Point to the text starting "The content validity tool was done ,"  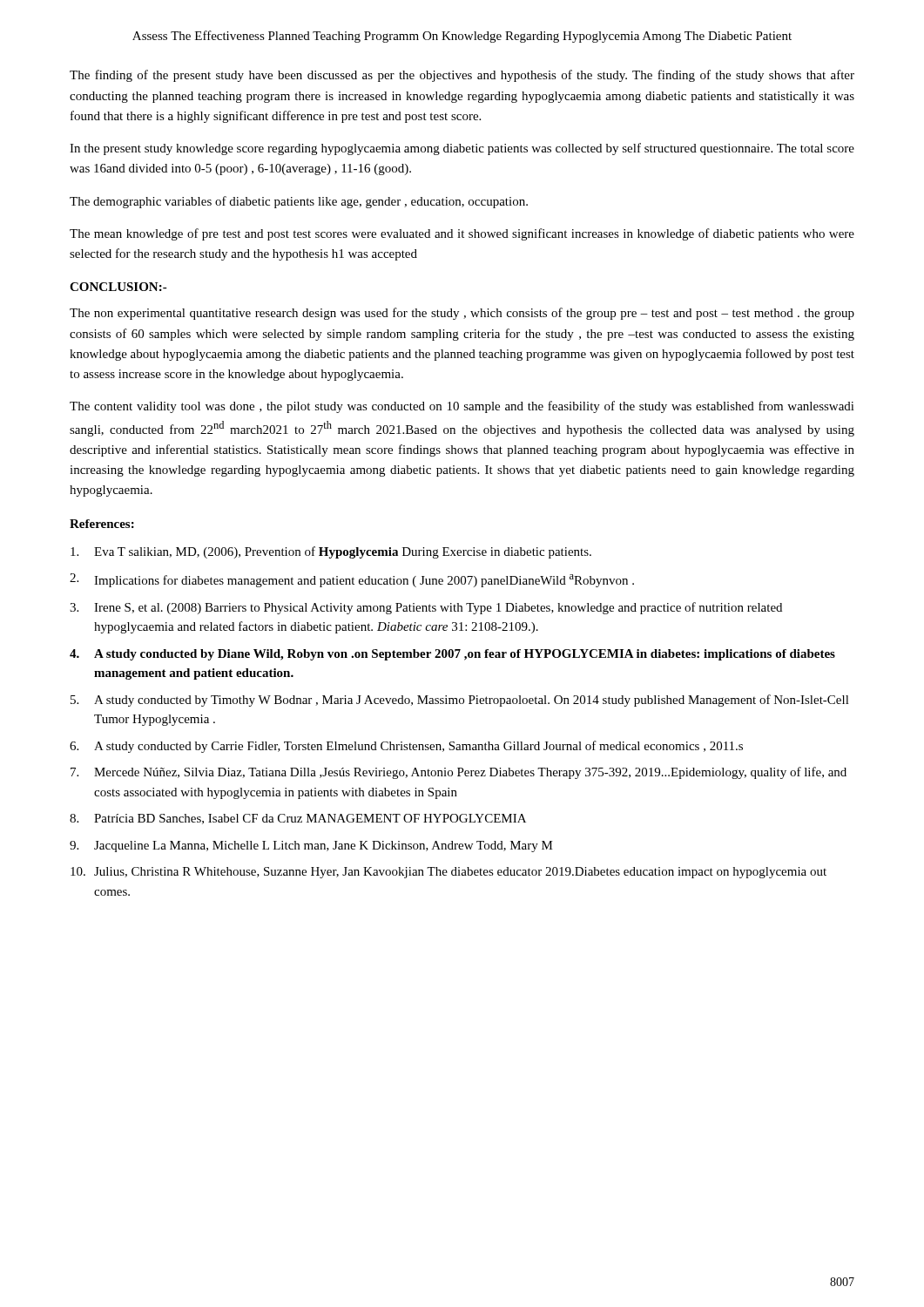[x=462, y=448]
